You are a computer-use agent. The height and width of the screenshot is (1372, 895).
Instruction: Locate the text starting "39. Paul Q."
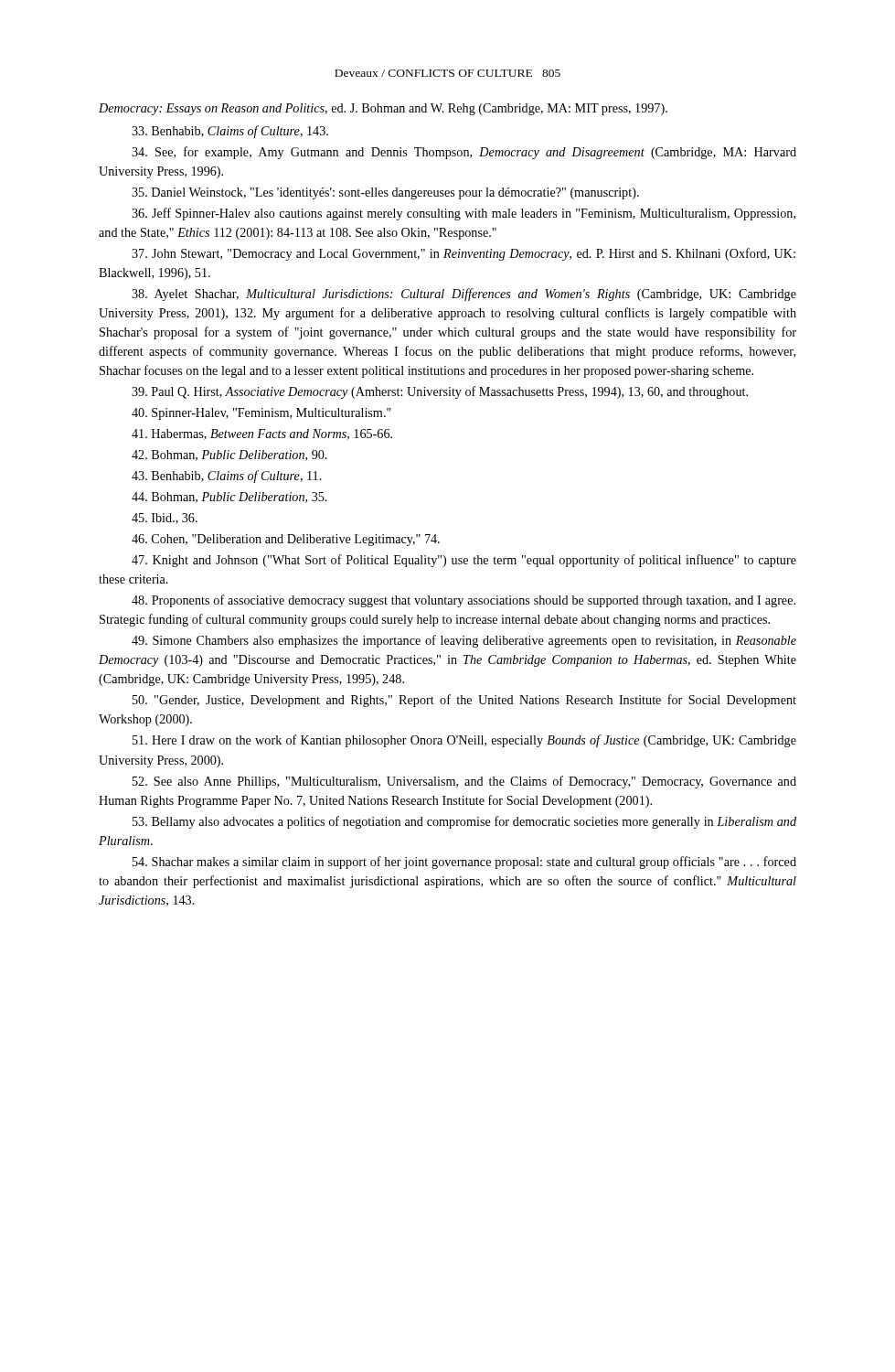(x=440, y=392)
